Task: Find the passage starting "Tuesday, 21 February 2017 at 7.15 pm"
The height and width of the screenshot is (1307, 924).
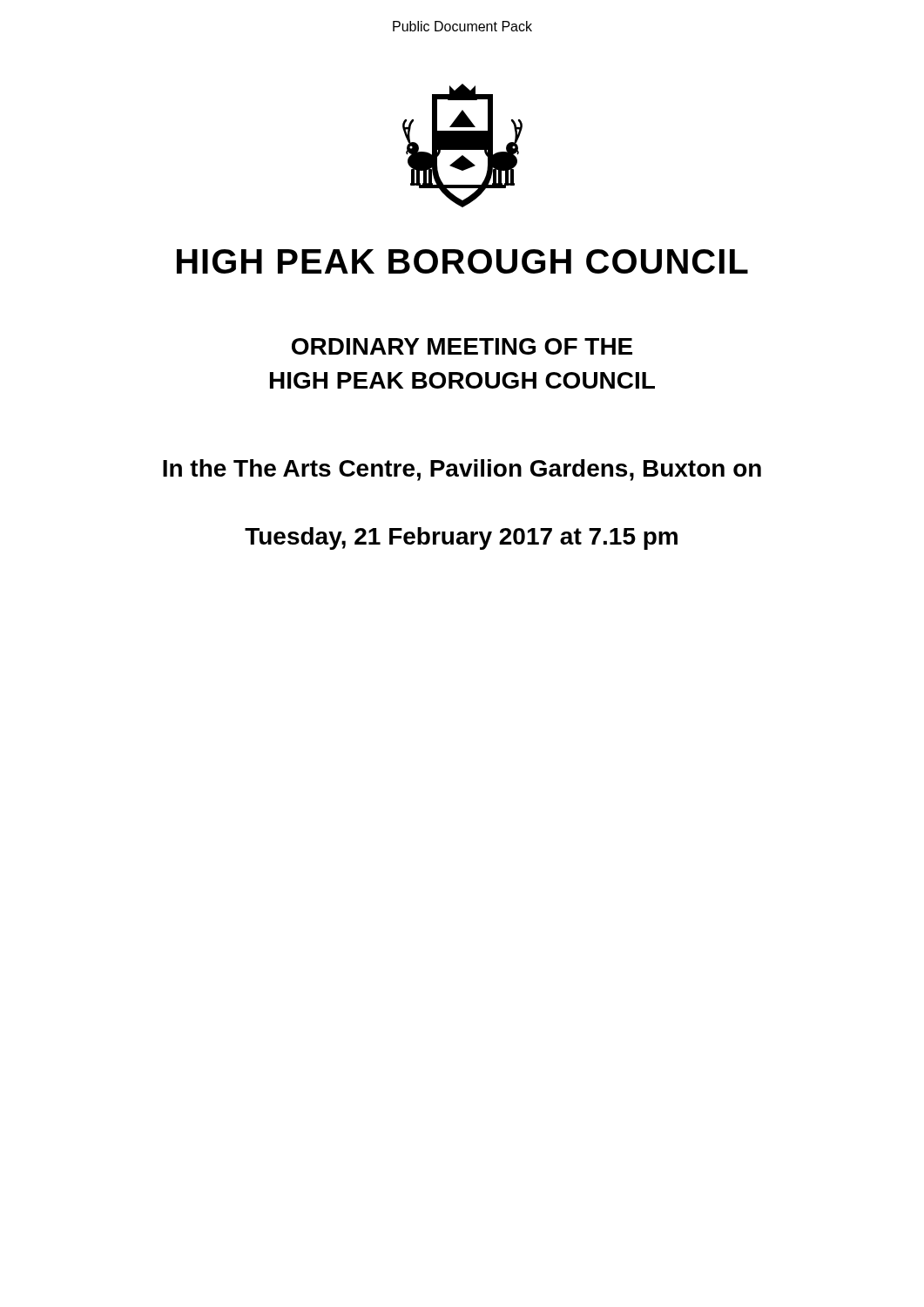Action: tap(462, 536)
